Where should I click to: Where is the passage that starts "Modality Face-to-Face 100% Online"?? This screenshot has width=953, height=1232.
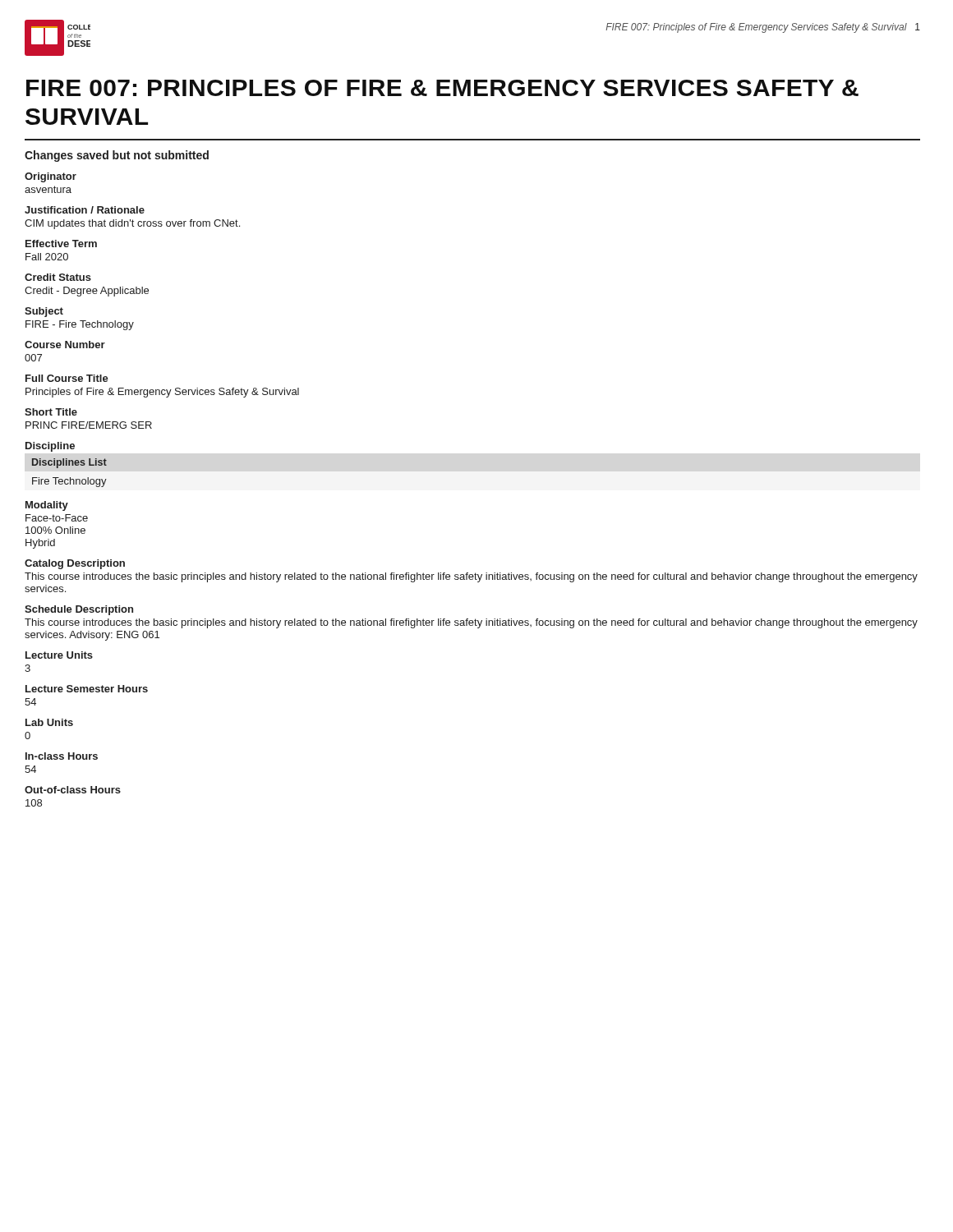click(x=47, y=506)
